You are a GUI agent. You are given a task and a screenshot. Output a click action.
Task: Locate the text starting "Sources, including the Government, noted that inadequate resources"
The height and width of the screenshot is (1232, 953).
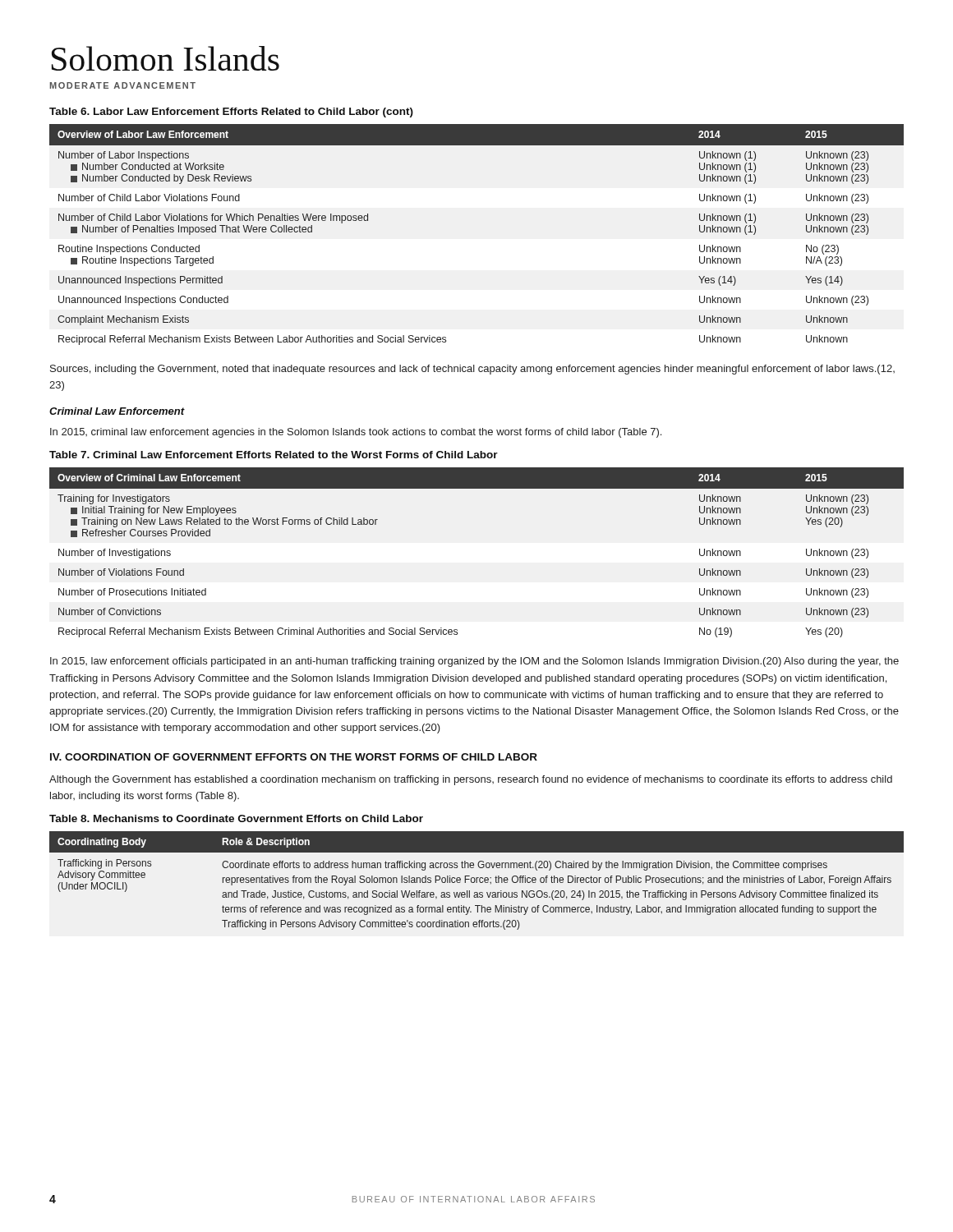click(x=476, y=377)
